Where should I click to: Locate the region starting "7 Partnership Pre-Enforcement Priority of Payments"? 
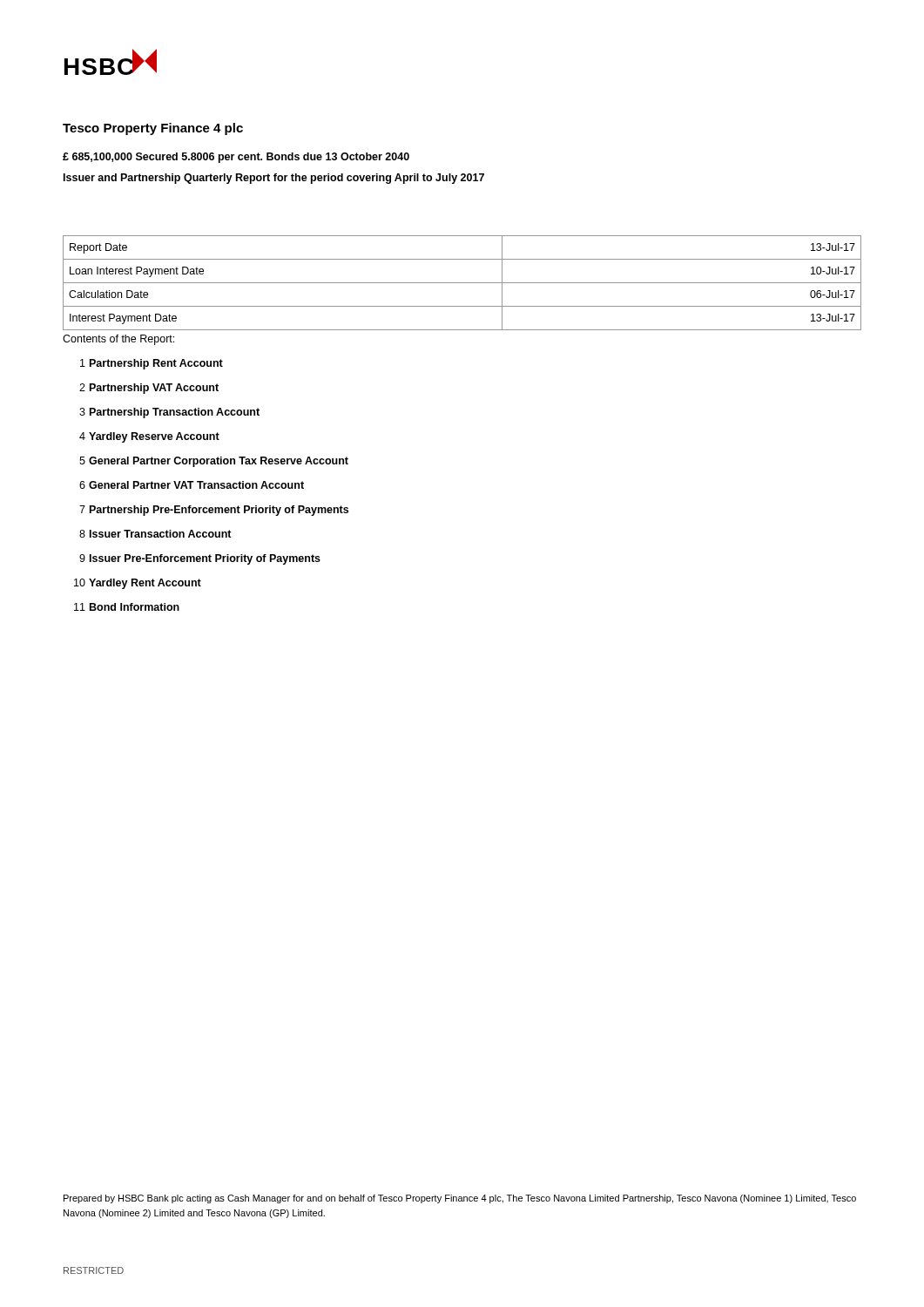tap(206, 510)
